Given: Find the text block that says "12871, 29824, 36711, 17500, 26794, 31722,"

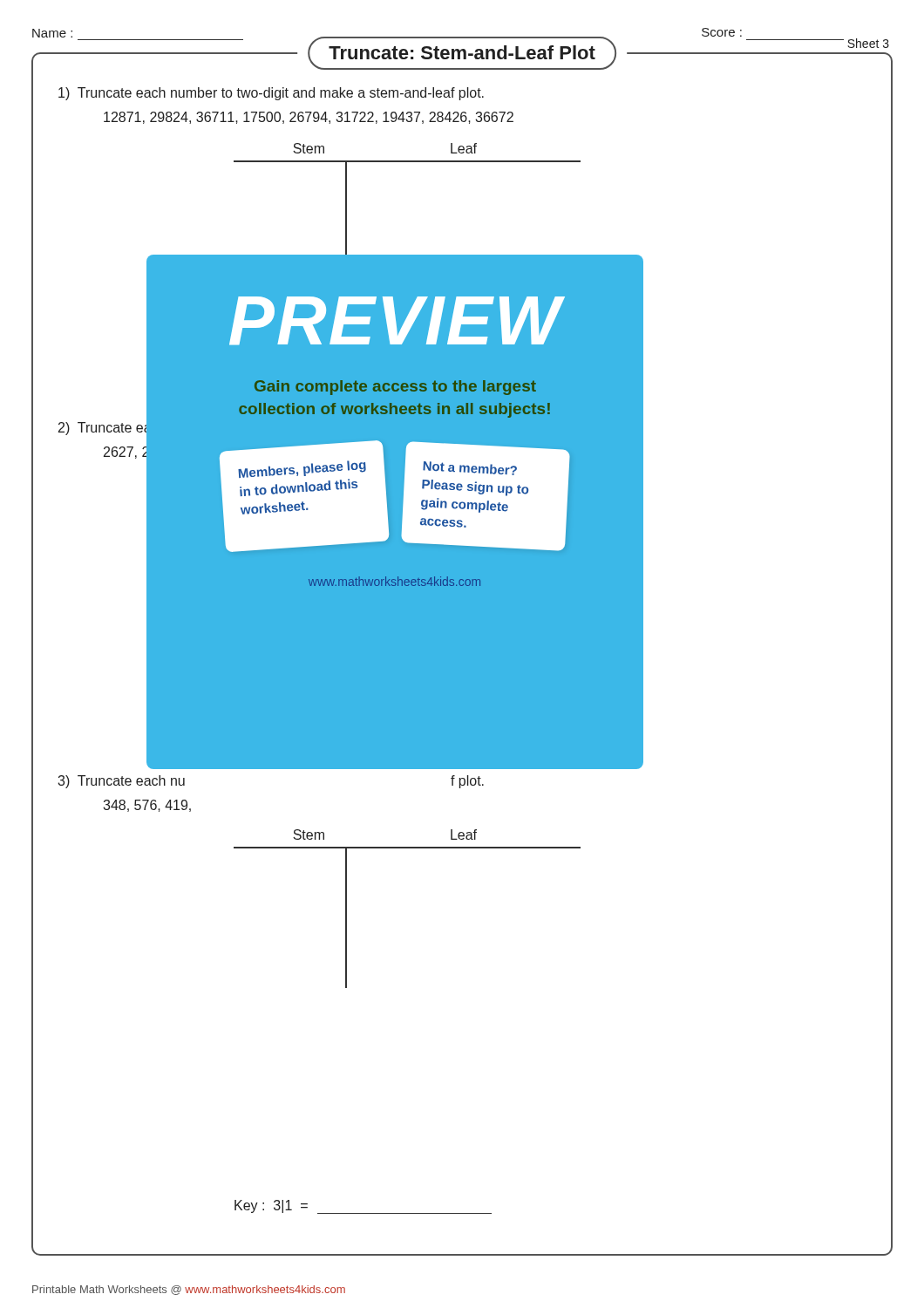Looking at the screenshot, I should (x=308, y=117).
